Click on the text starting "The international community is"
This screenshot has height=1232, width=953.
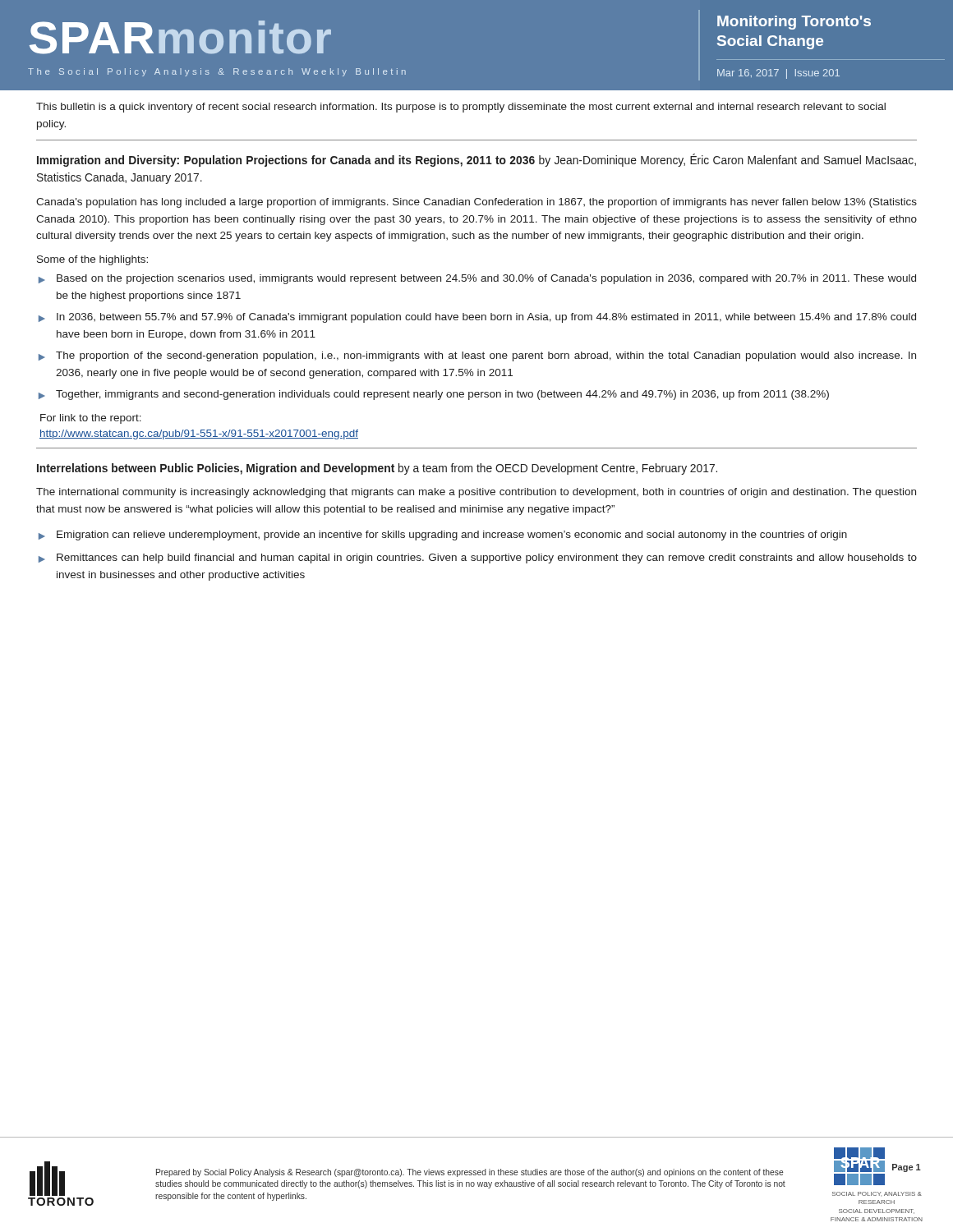[x=476, y=500]
